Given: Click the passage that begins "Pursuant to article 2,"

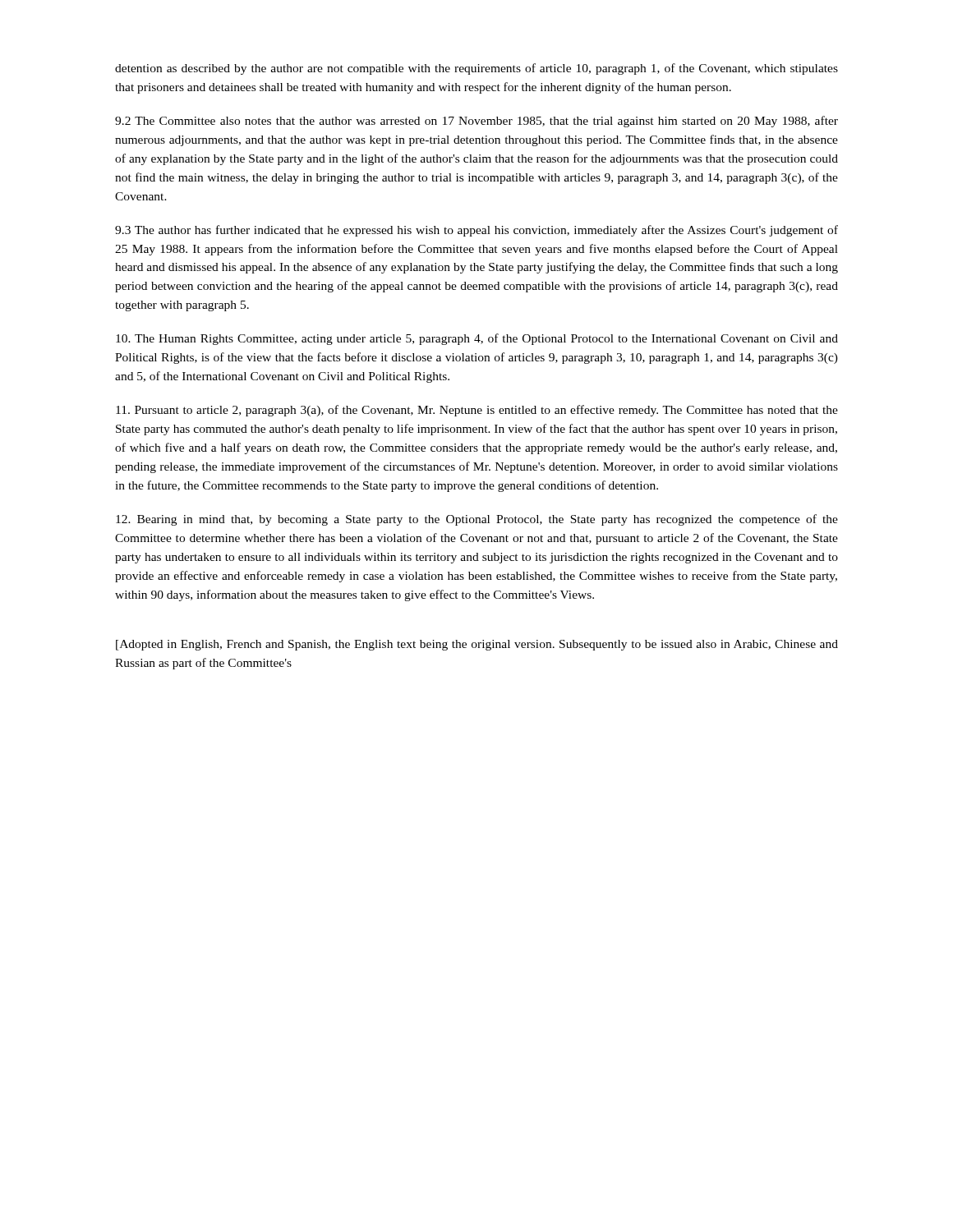Looking at the screenshot, I should (x=476, y=447).
